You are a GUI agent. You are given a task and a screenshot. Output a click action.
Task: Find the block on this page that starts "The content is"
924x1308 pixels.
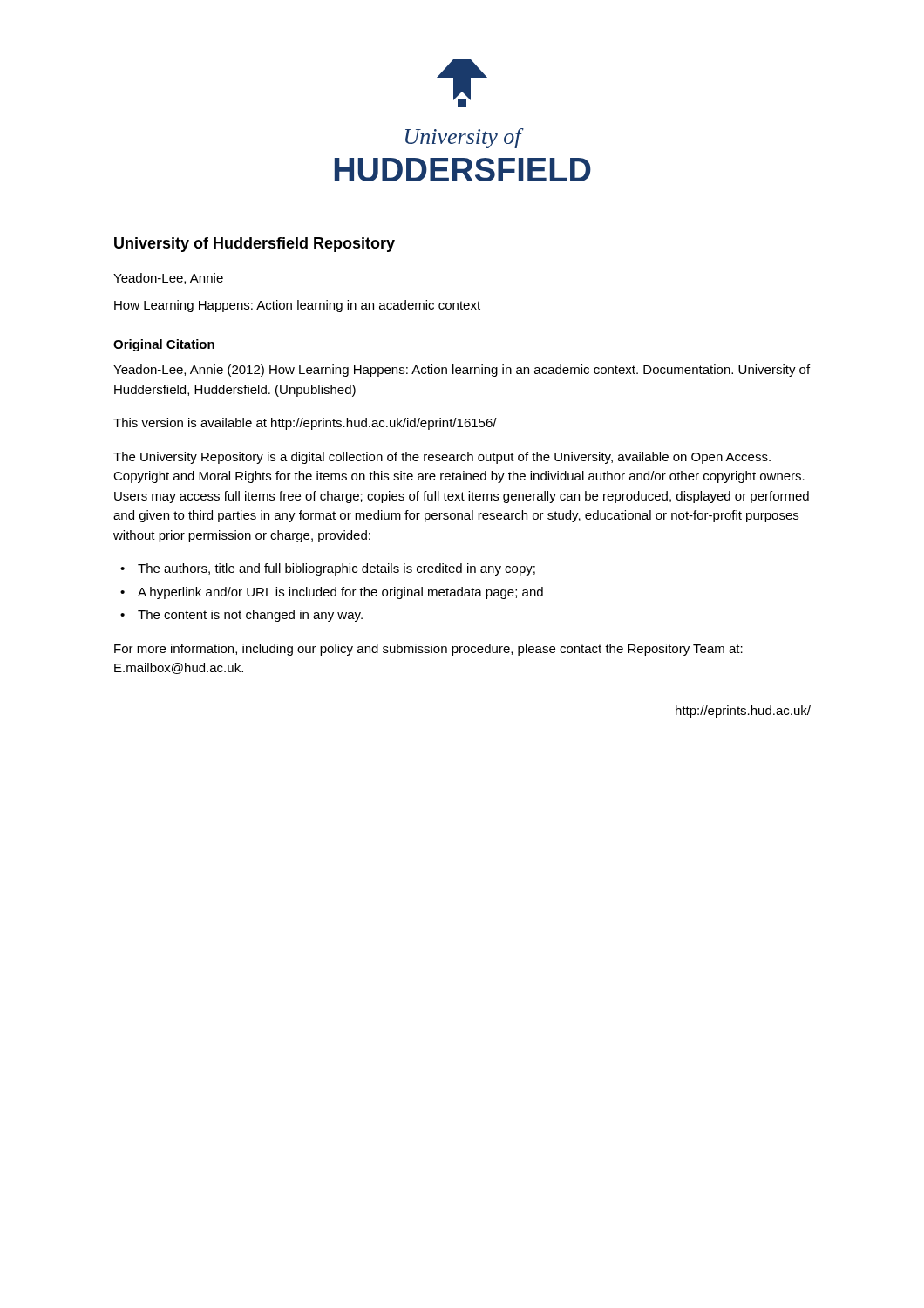click(x=251, y=614)
